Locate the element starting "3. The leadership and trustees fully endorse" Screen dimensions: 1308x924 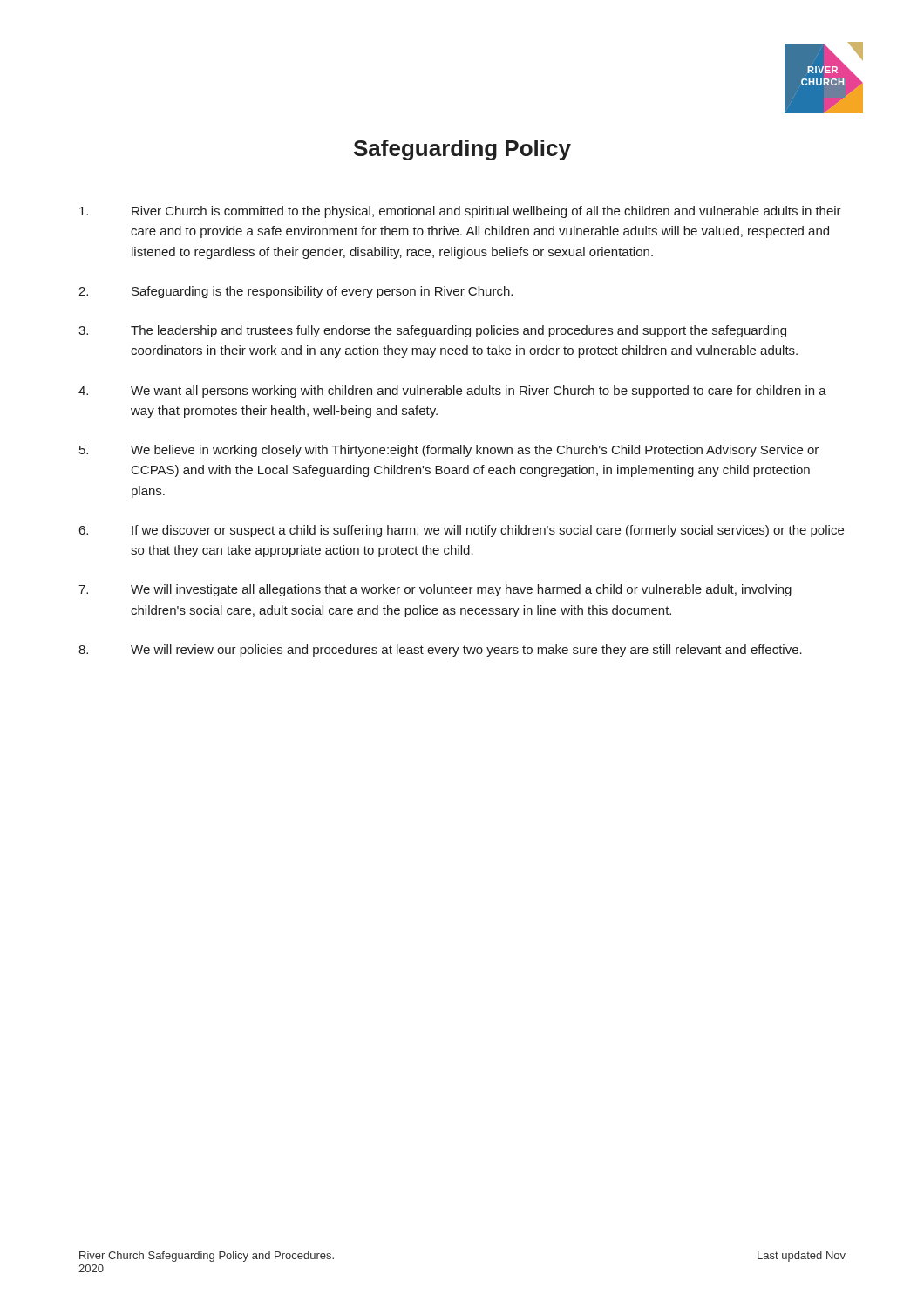(x=462, y=340)
